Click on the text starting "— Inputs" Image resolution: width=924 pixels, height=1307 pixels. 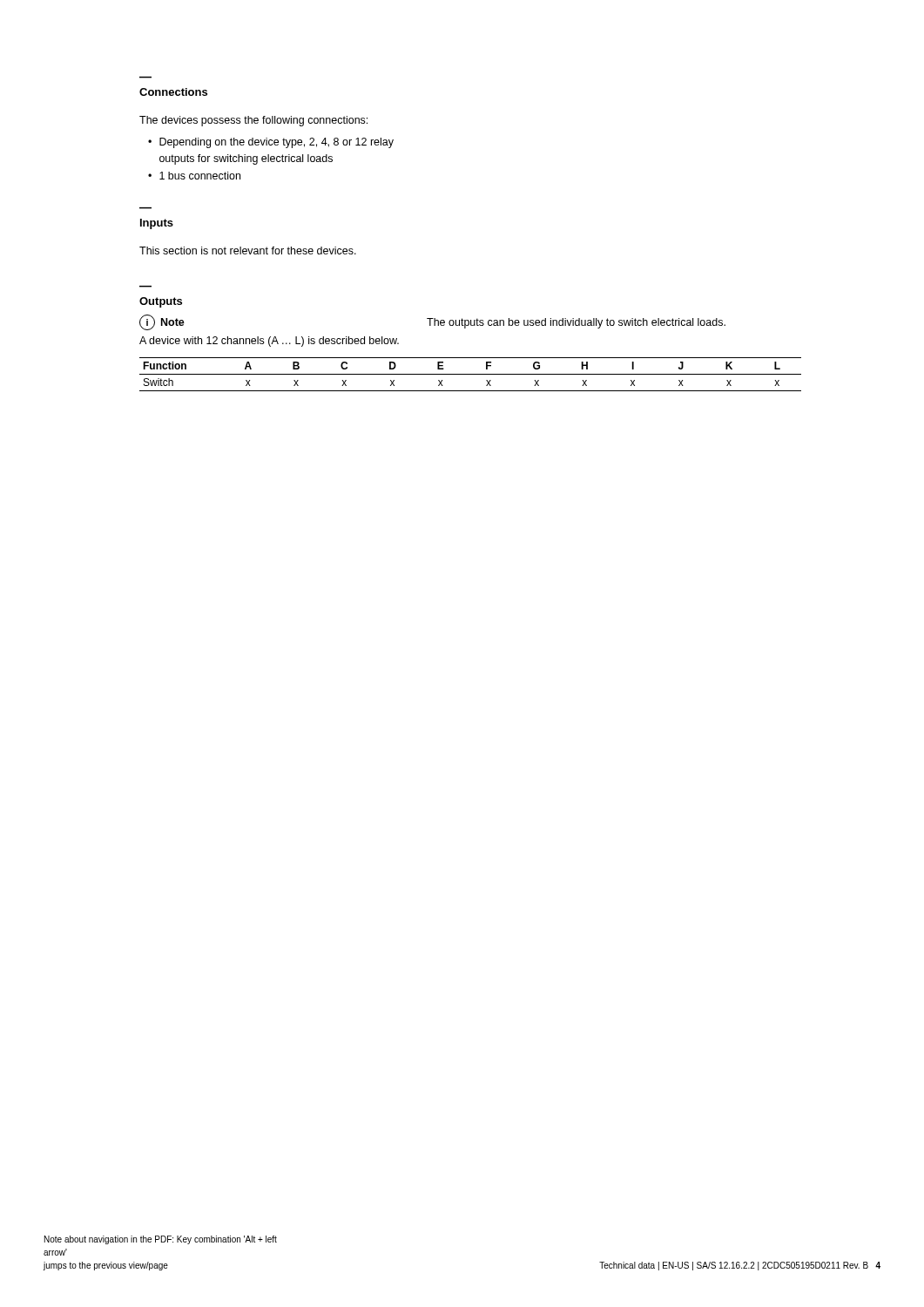coord(157,224)
